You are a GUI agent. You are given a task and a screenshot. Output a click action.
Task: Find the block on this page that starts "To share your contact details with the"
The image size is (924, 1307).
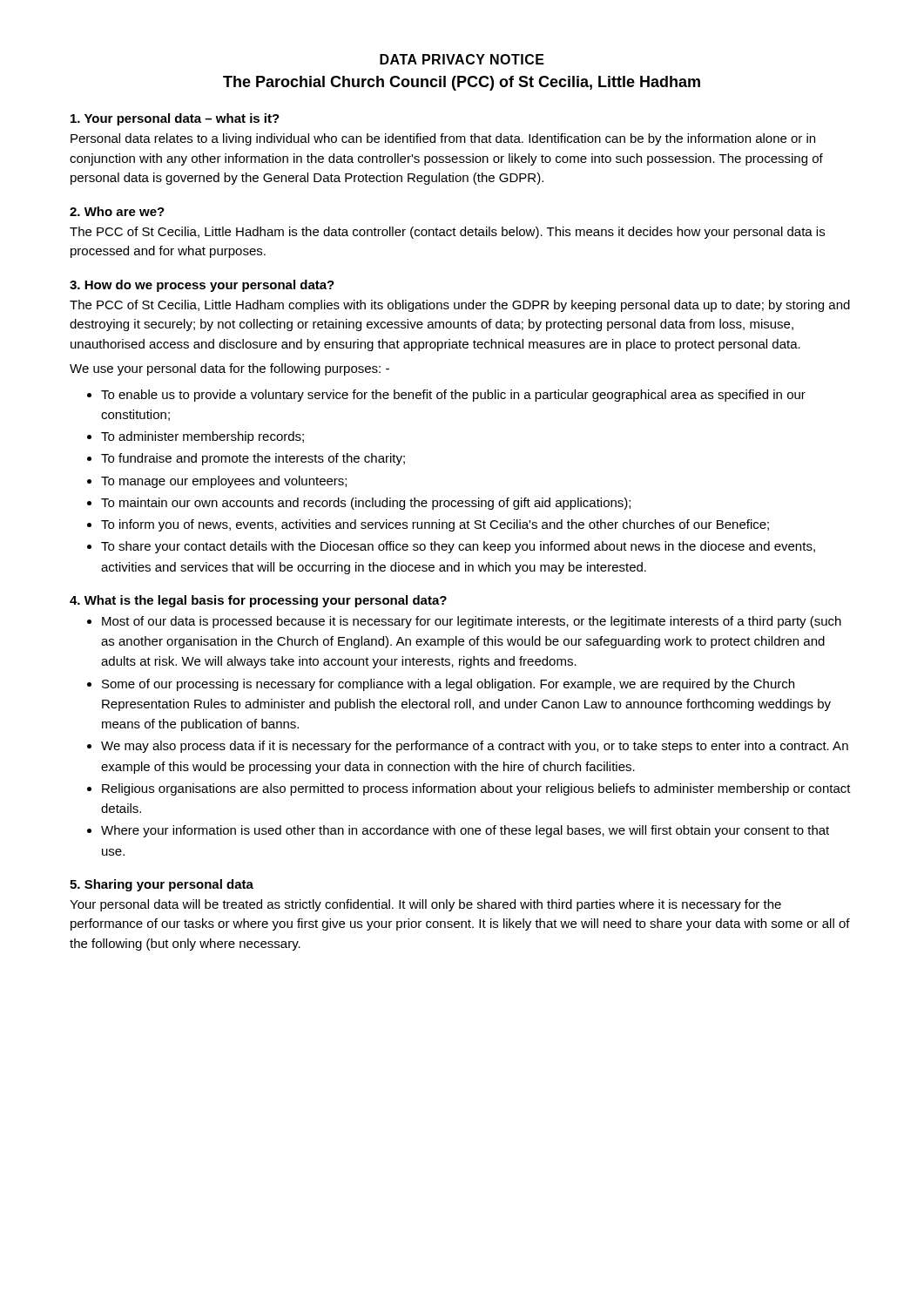coord(459,556)
